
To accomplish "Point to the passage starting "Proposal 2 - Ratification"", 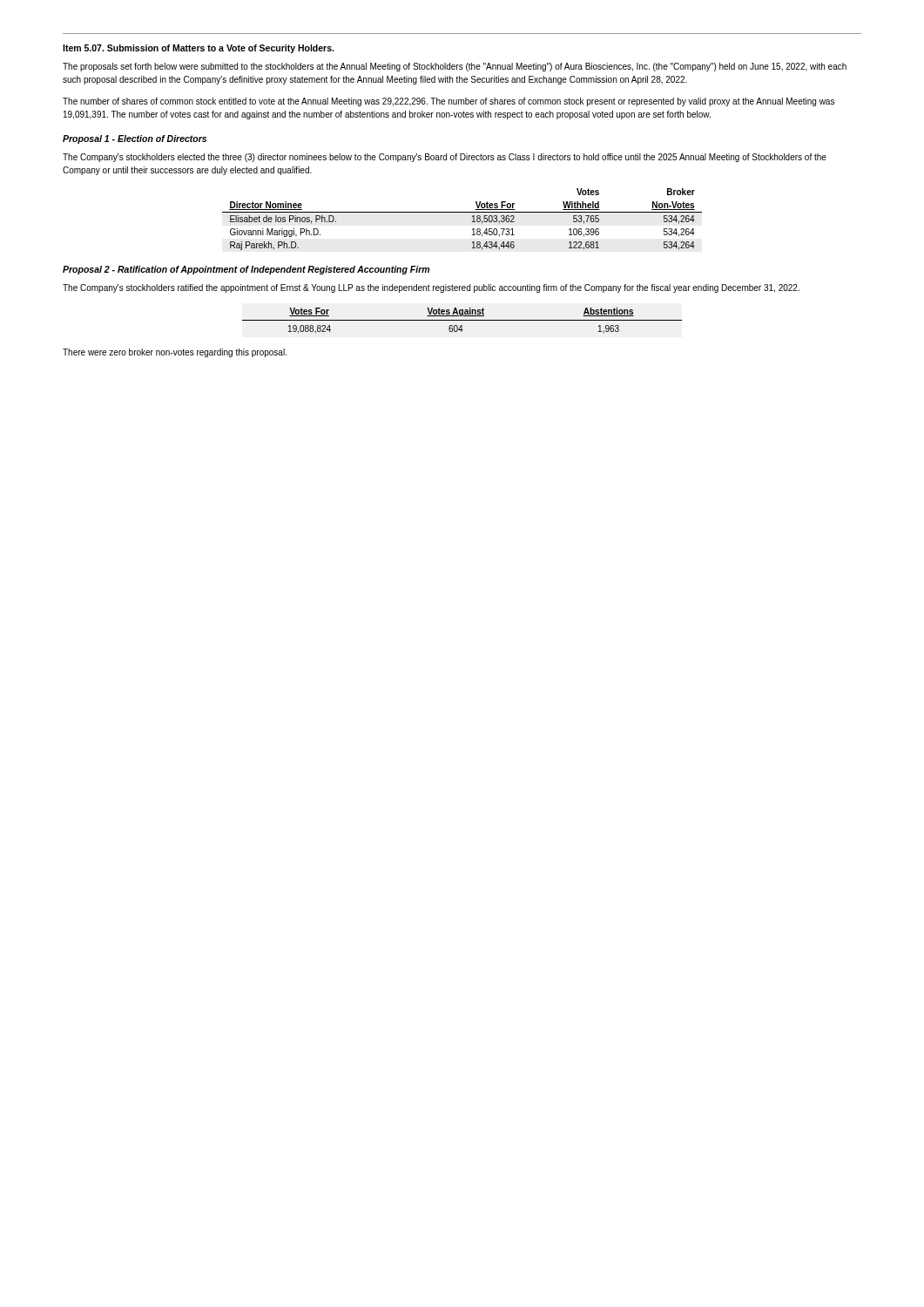I will coord(246,269).
